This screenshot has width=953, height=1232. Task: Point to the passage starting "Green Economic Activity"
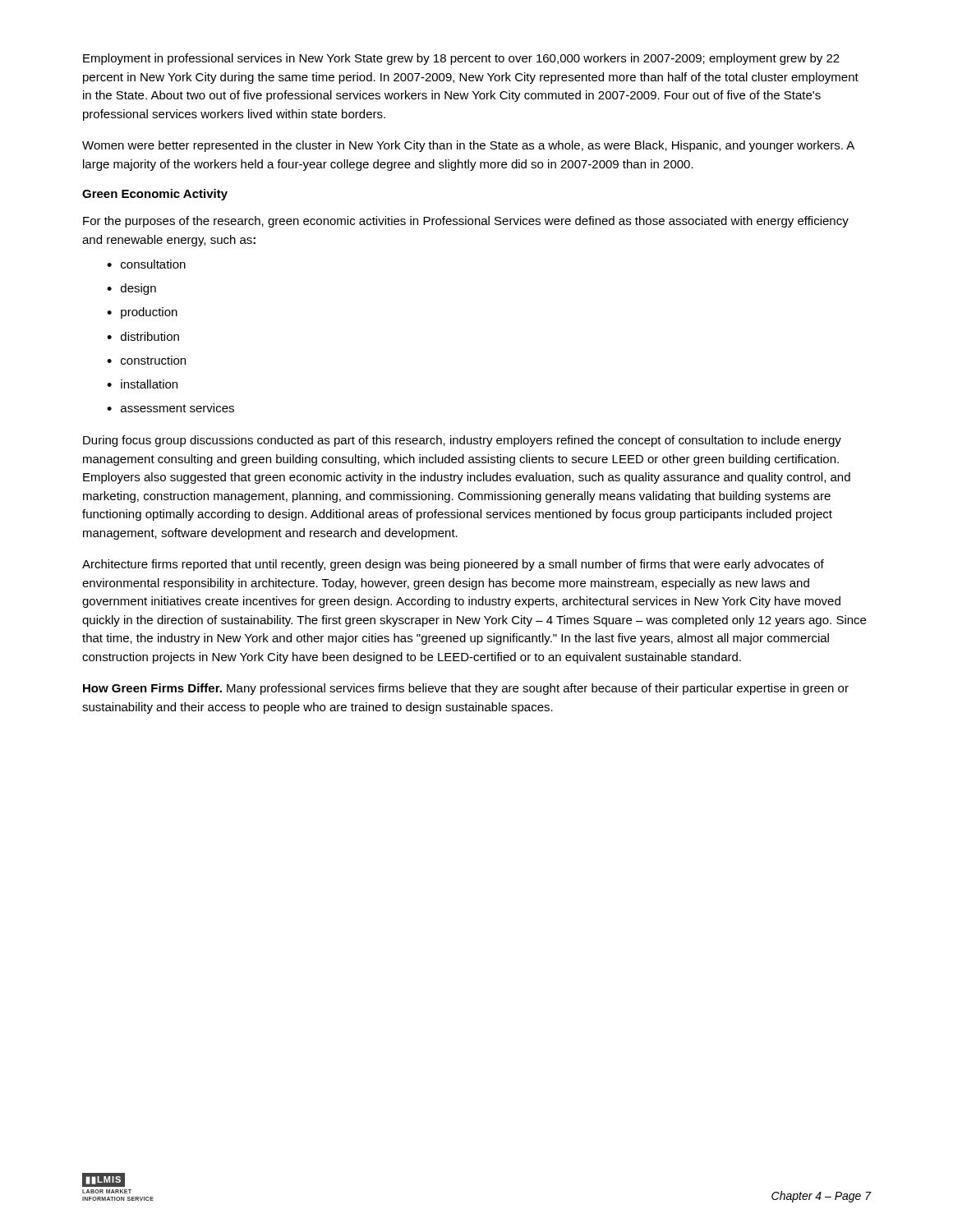click(155, 193)
